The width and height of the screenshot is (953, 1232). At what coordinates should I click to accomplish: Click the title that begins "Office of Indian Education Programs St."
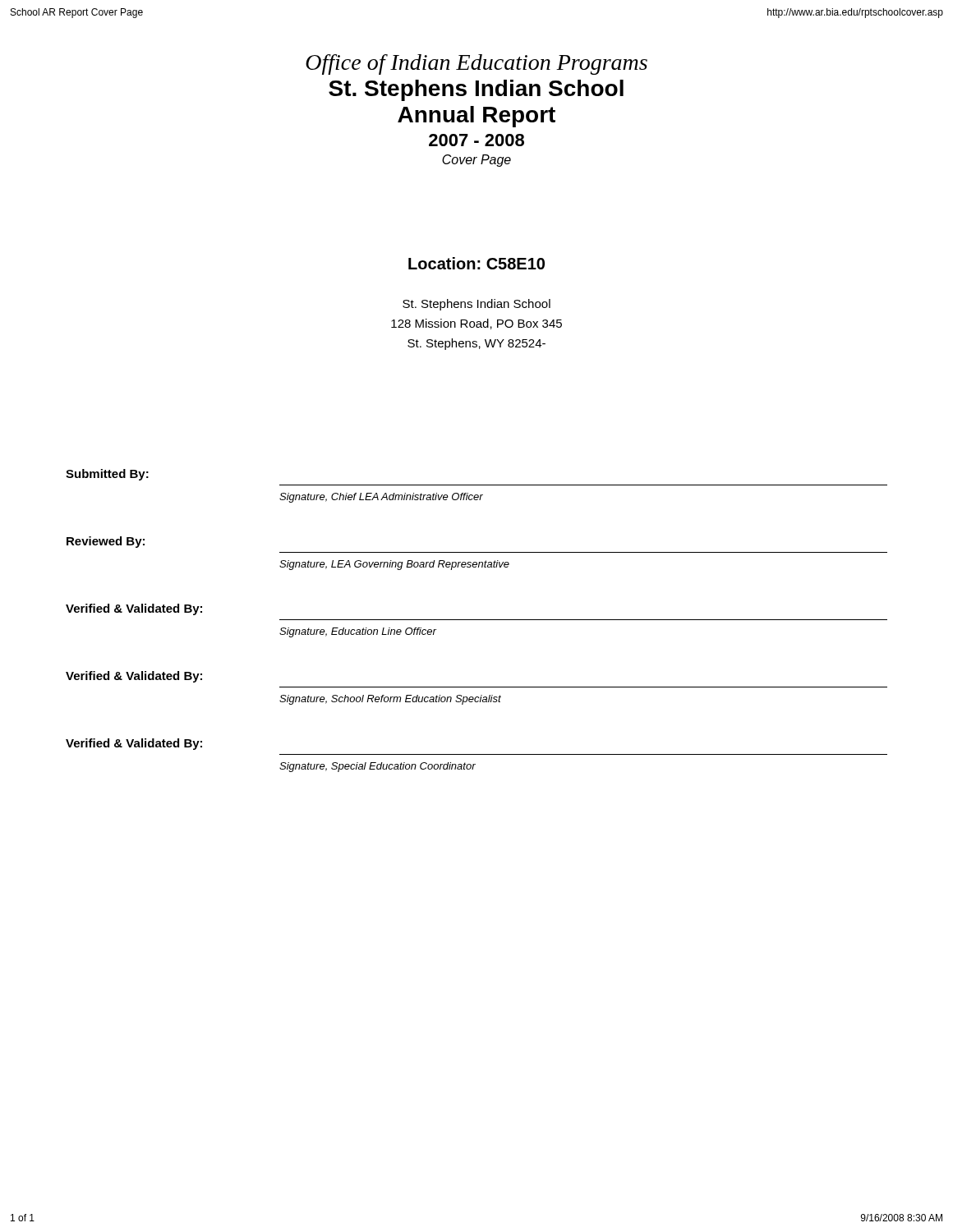click(476, 108)
